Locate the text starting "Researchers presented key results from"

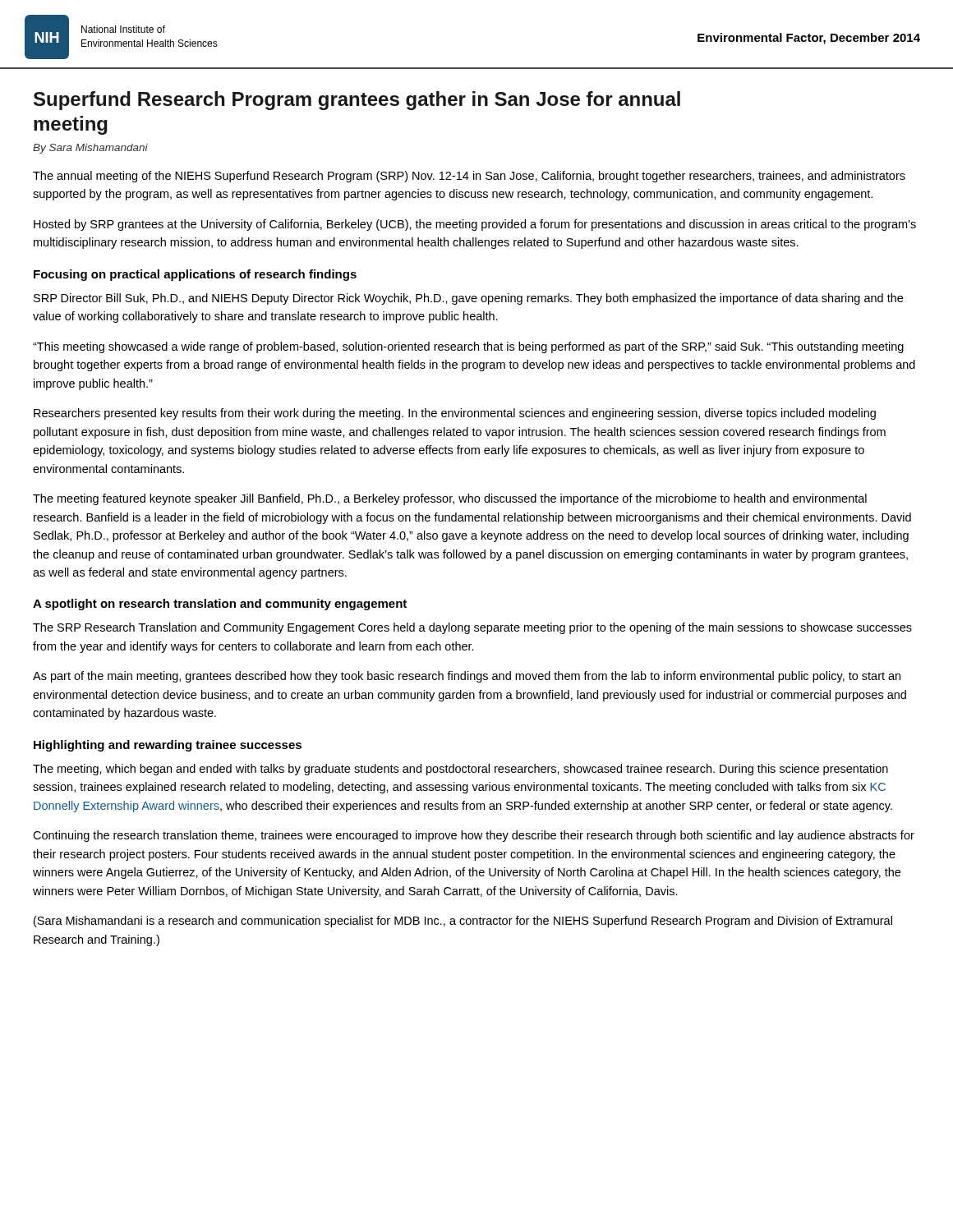pos(460,441)
